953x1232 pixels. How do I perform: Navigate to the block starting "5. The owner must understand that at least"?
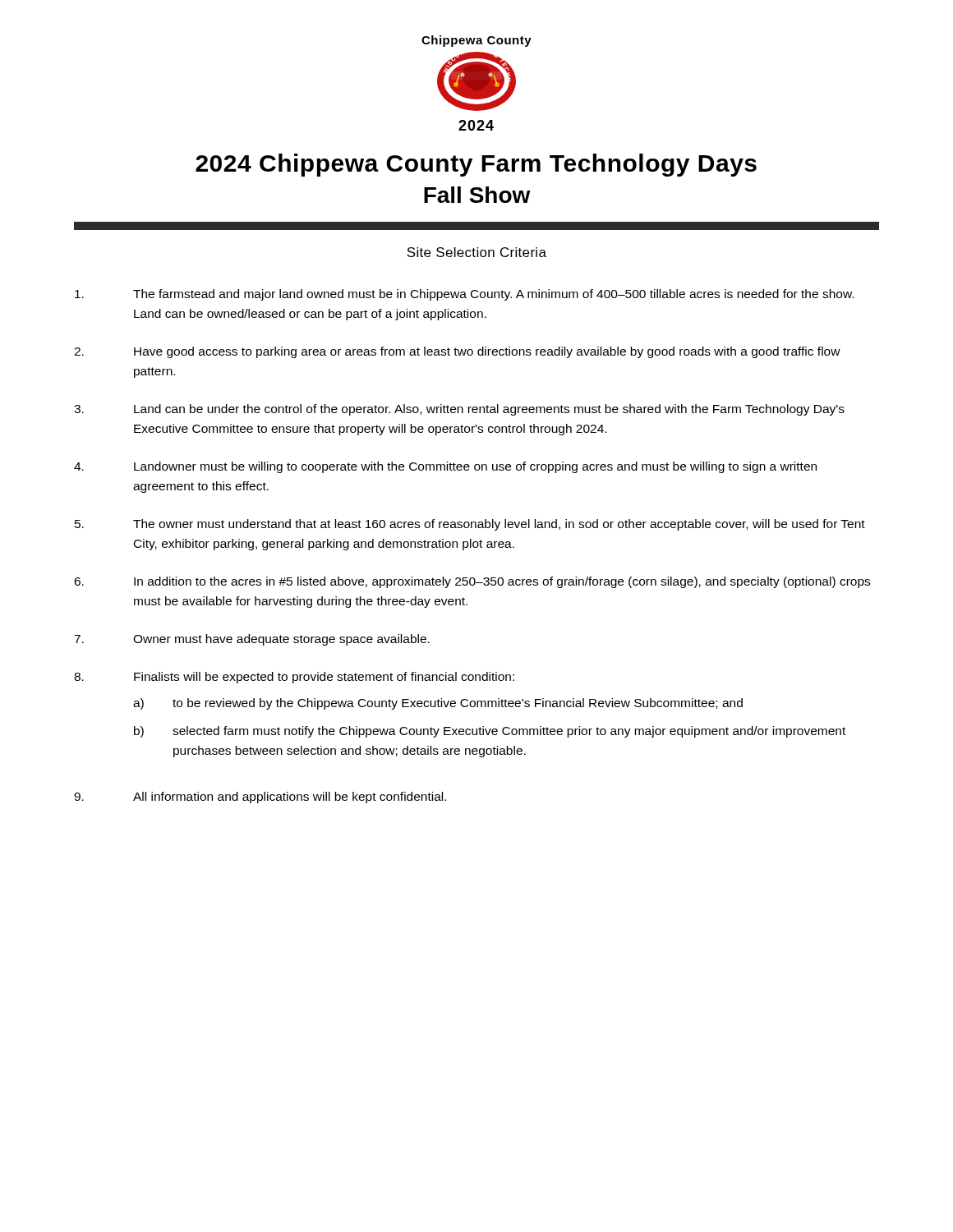[476, 534]
